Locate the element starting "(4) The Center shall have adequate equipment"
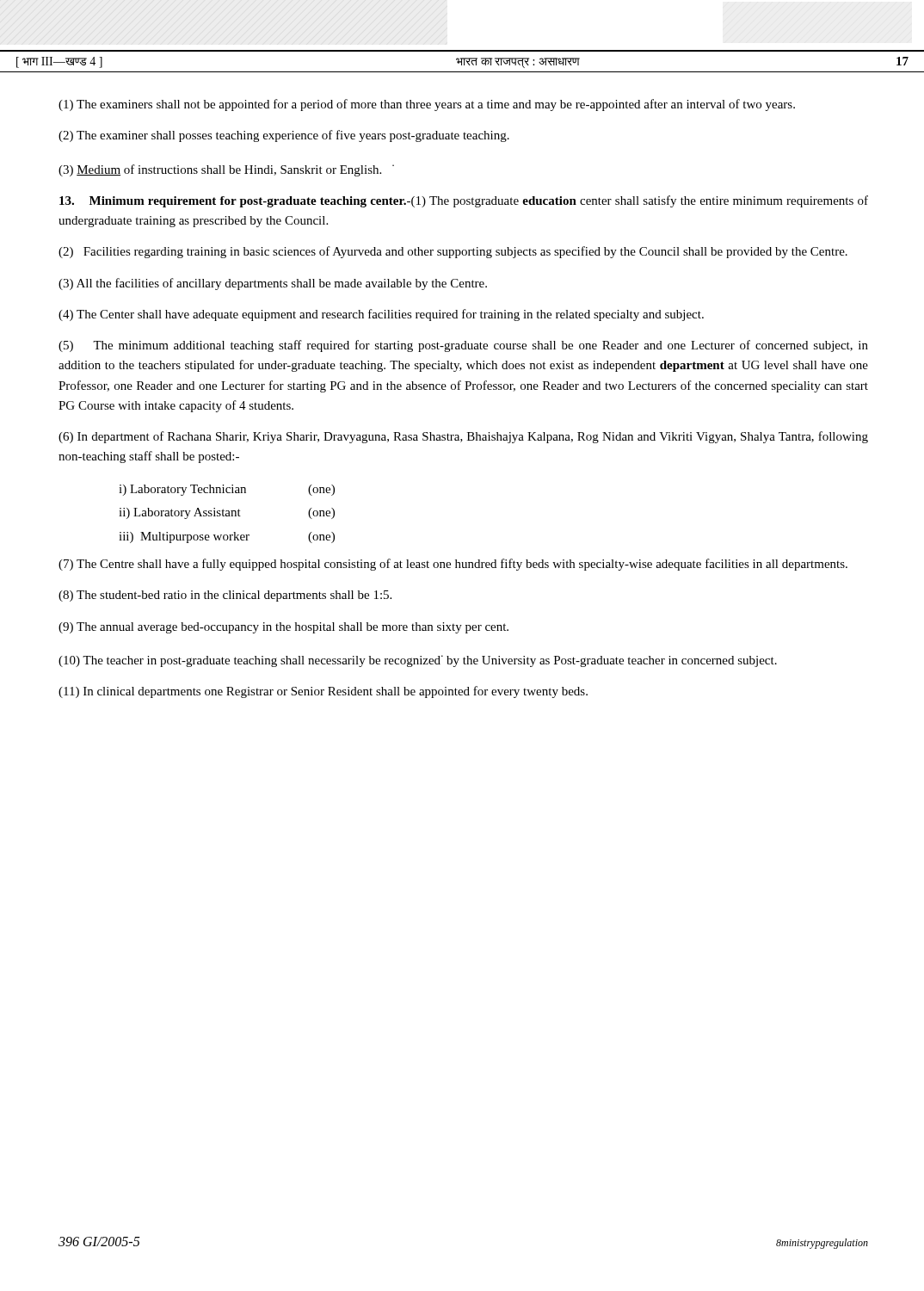 coord(381,314)
